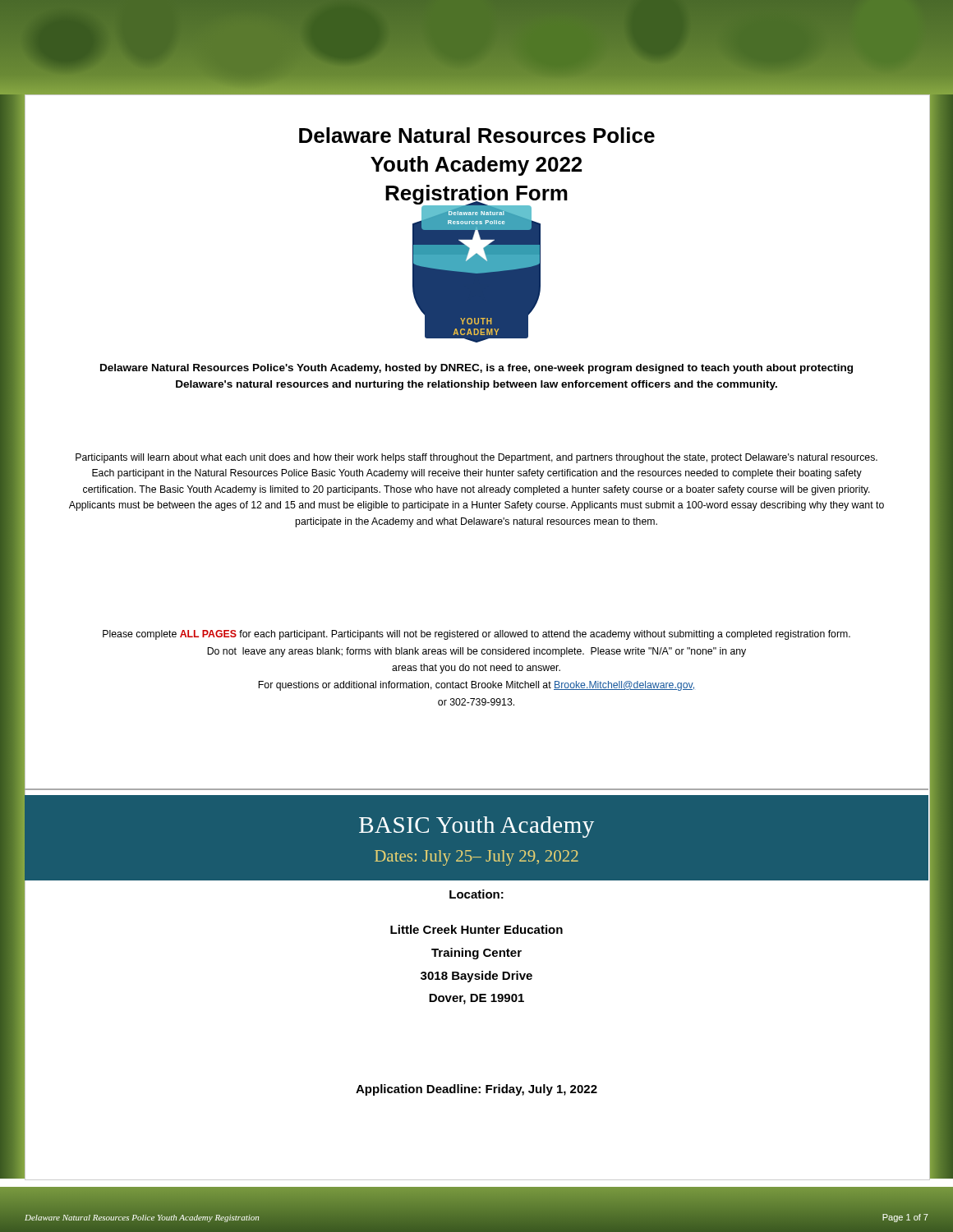
Task: Where is the passage that starts "Please complete ALL"?
Action: (x=476, y=668)
